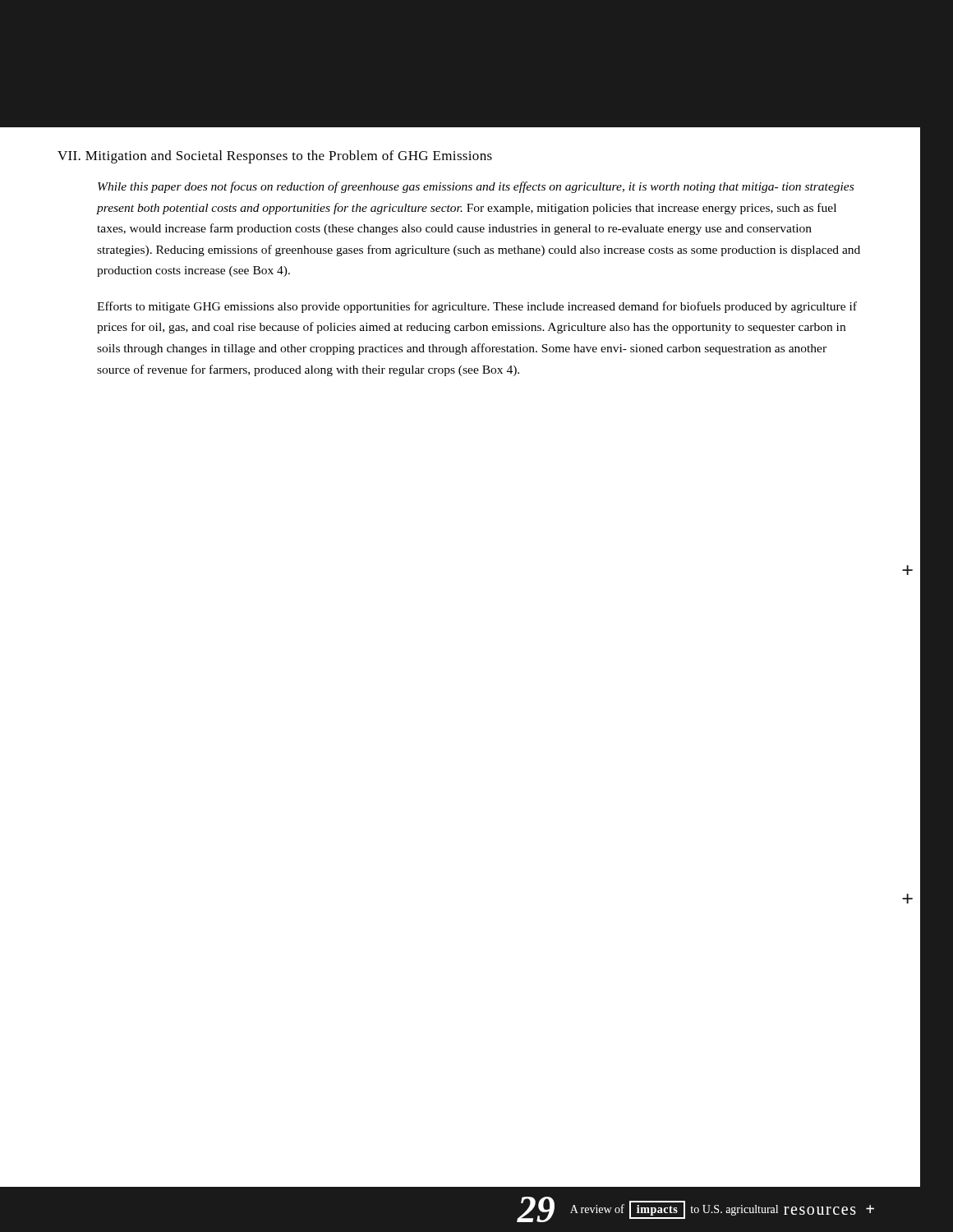Viewport: 953px width, 1232px height.
Task: Point to the block beginning "Efforts to mitigate GHG emissions also provide opportunities"
Action: click(x=480, y=338)
